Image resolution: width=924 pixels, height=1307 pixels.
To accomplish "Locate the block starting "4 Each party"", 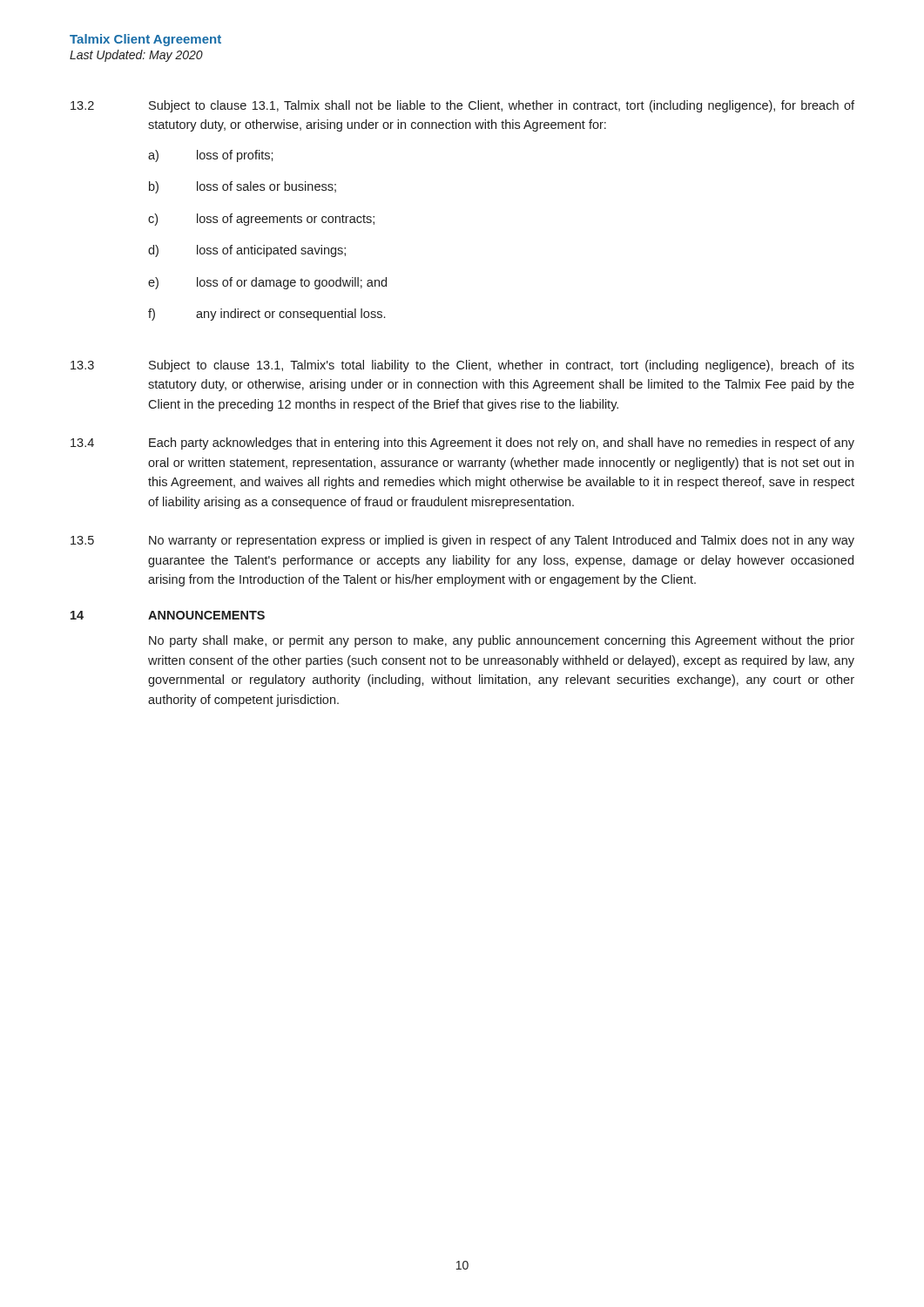I will pos(462,472).
